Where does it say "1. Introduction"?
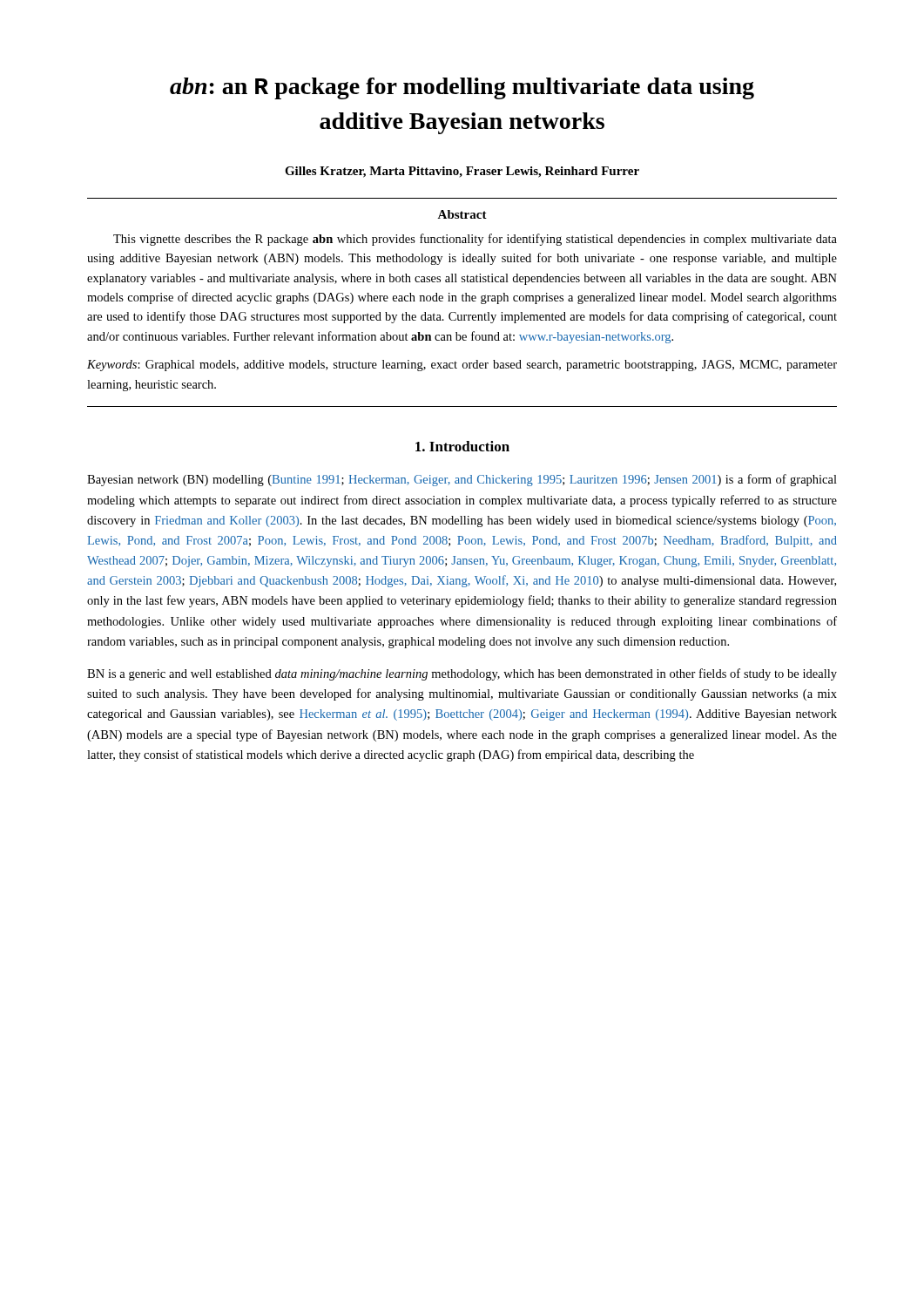The height and width of the screenshot is (1307, 924). pyautogui.click(x=462, y=447)
